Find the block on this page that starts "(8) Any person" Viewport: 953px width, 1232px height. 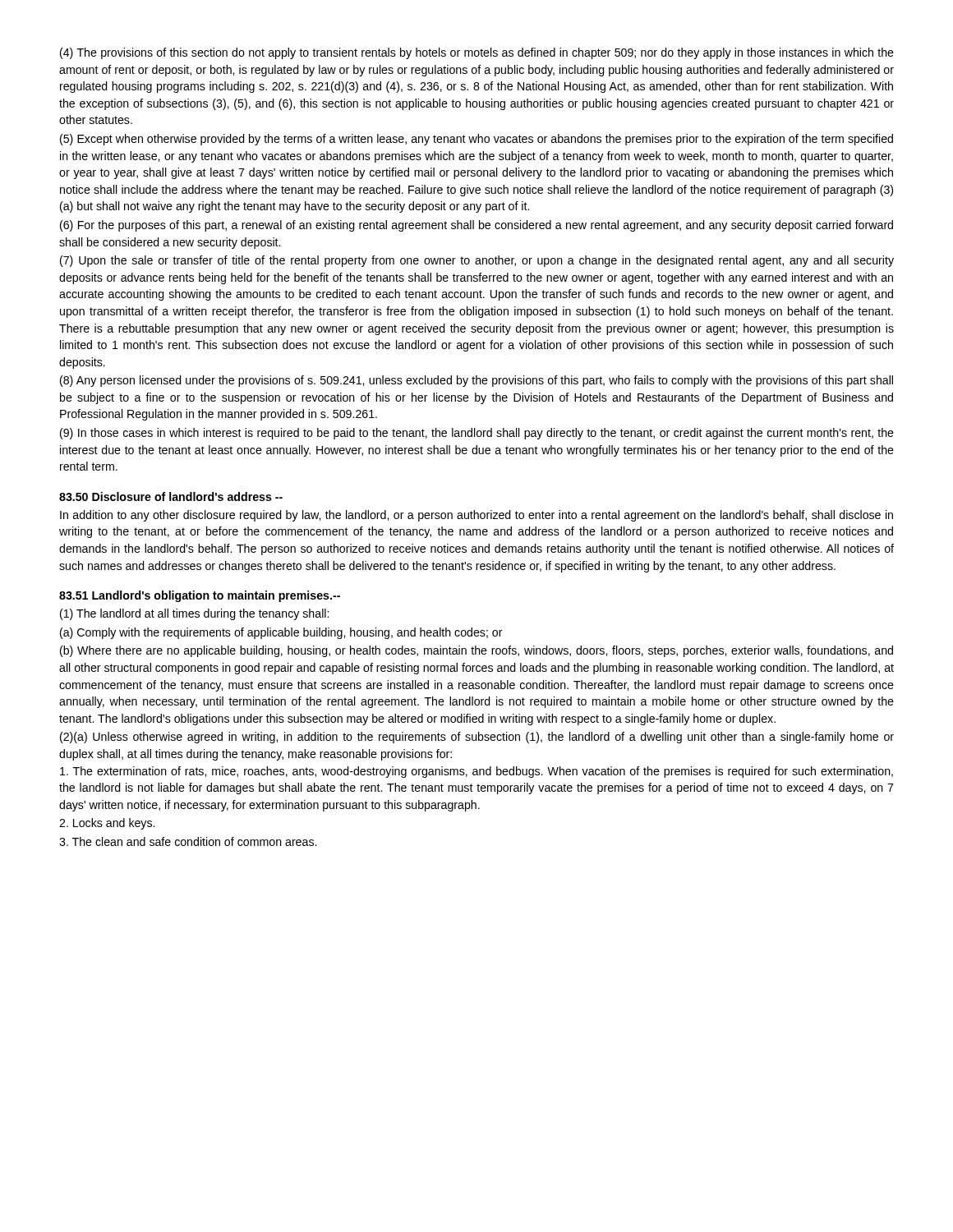pyautogui.click(x=476, y=398)
